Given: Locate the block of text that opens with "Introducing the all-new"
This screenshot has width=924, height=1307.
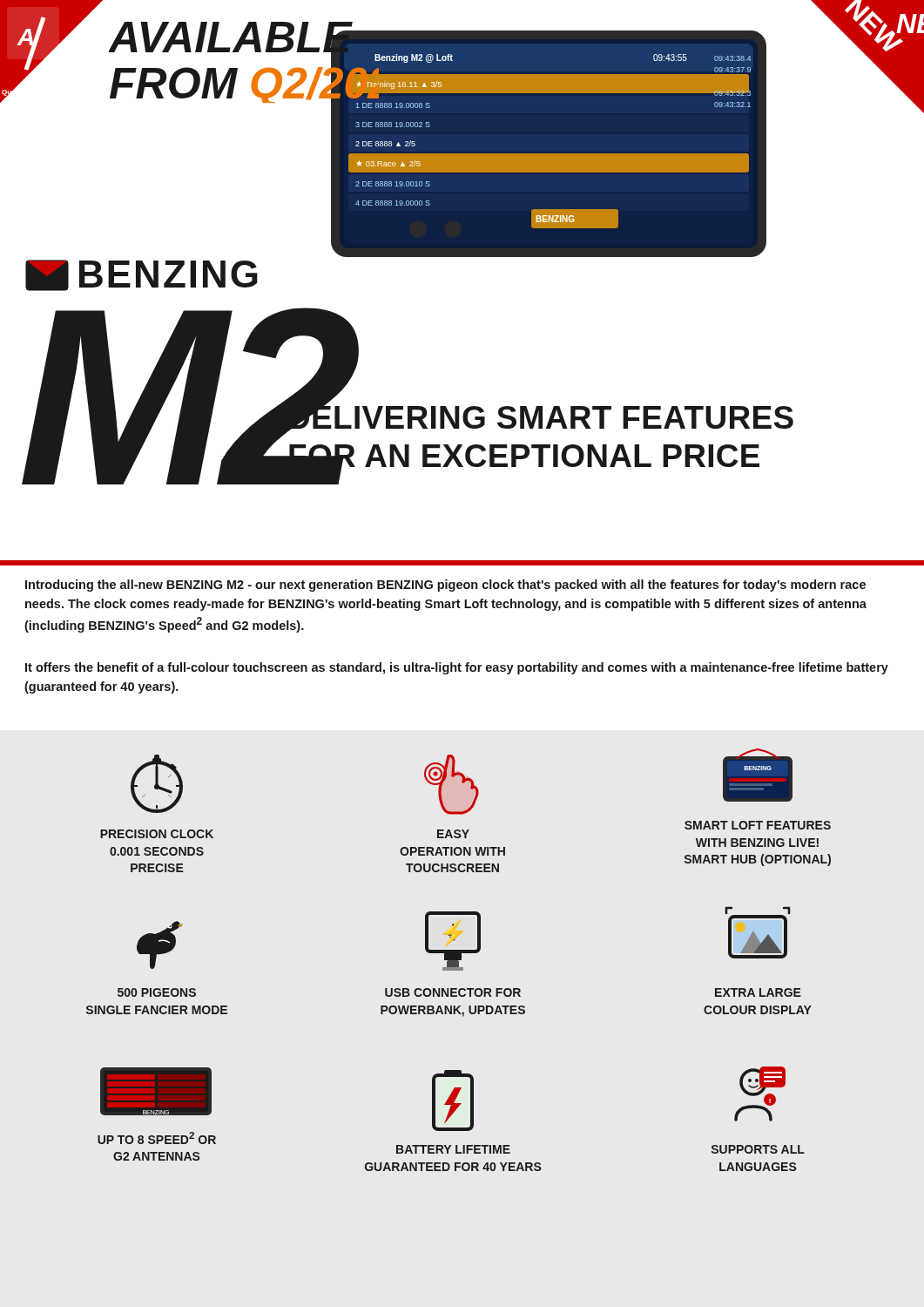Looking at the screenshot, I should [x=464, y=605].
